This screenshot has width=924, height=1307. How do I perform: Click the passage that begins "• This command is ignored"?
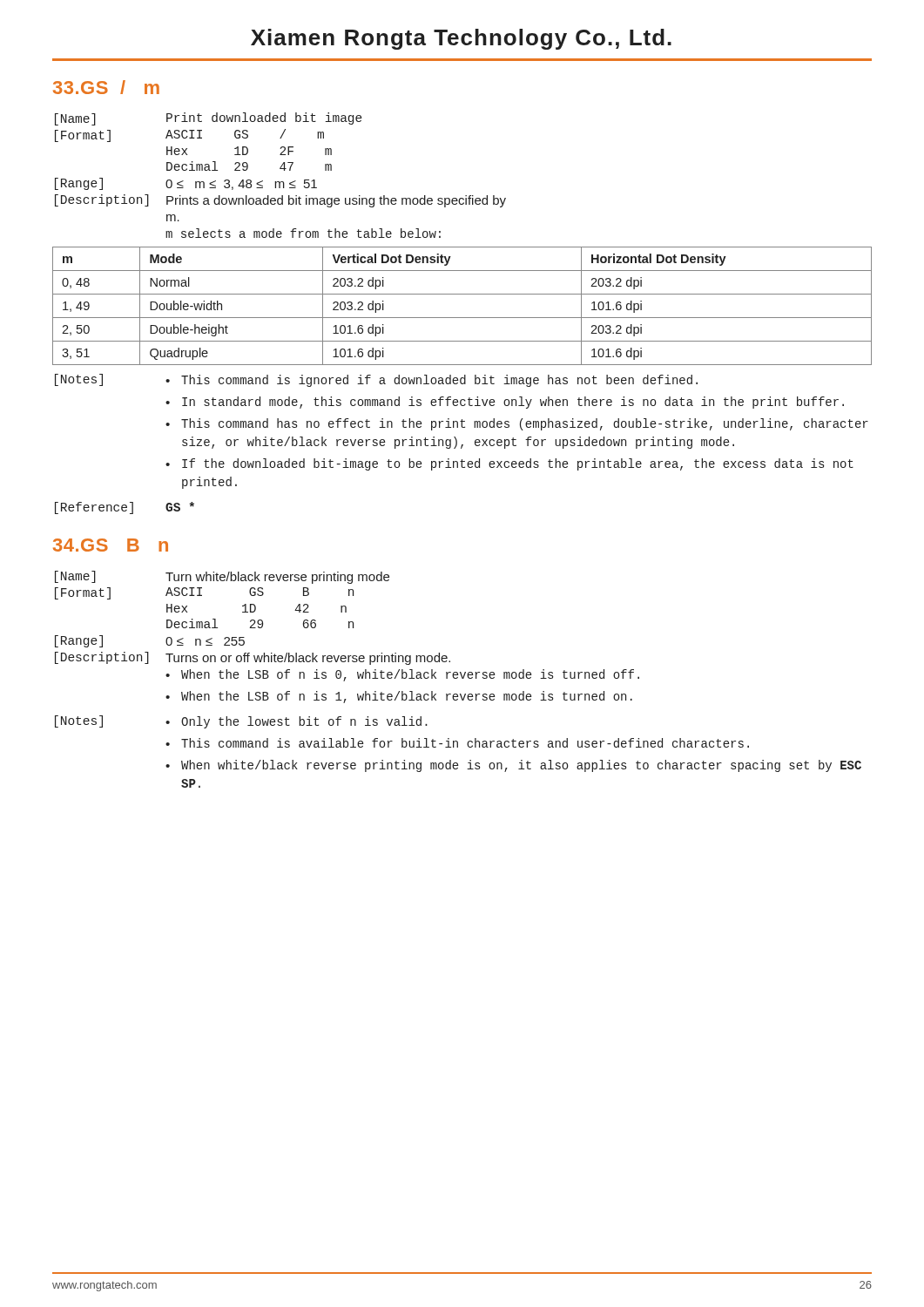[x=519, y=381]
